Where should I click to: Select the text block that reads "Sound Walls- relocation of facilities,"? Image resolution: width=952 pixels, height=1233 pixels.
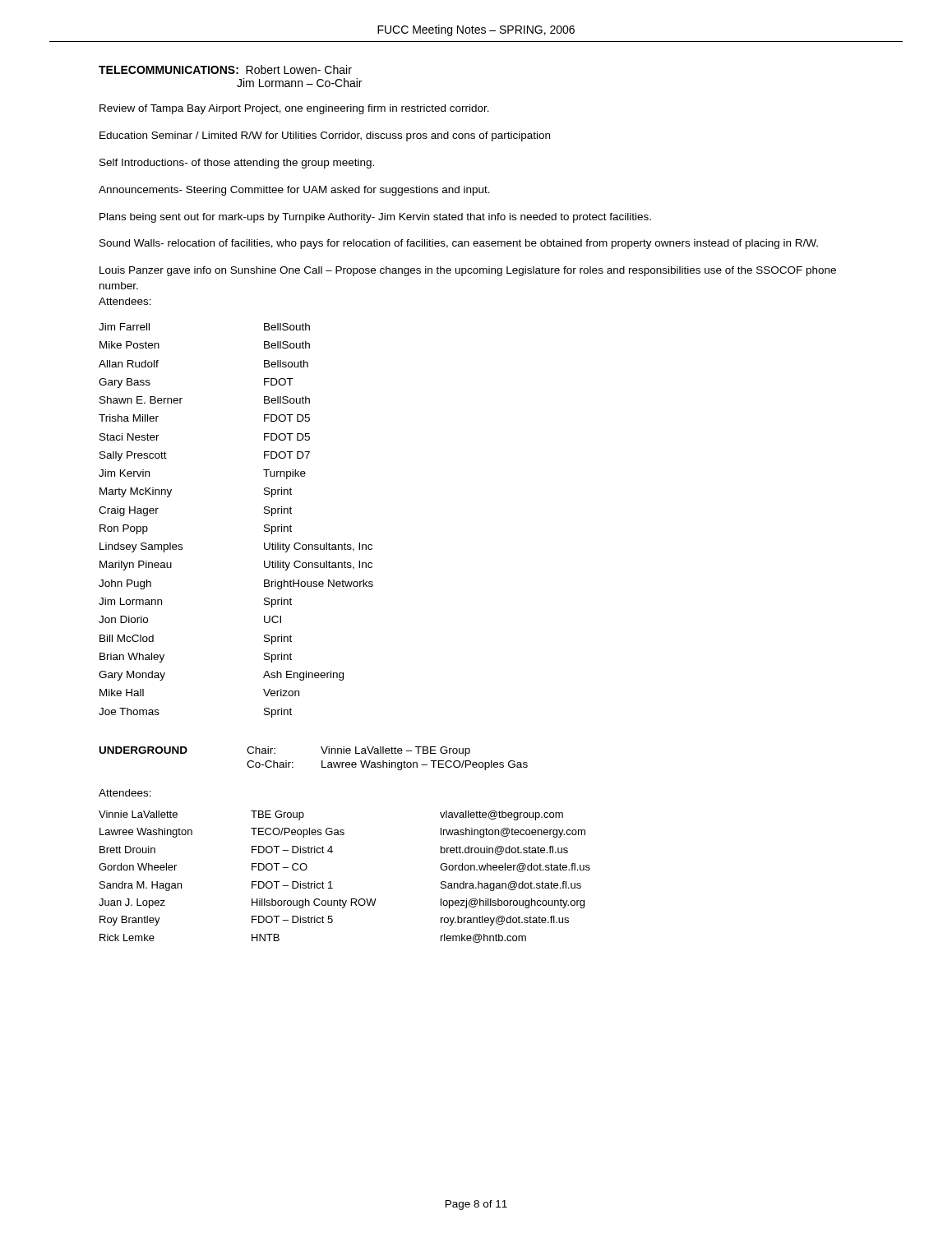(459, 243)
